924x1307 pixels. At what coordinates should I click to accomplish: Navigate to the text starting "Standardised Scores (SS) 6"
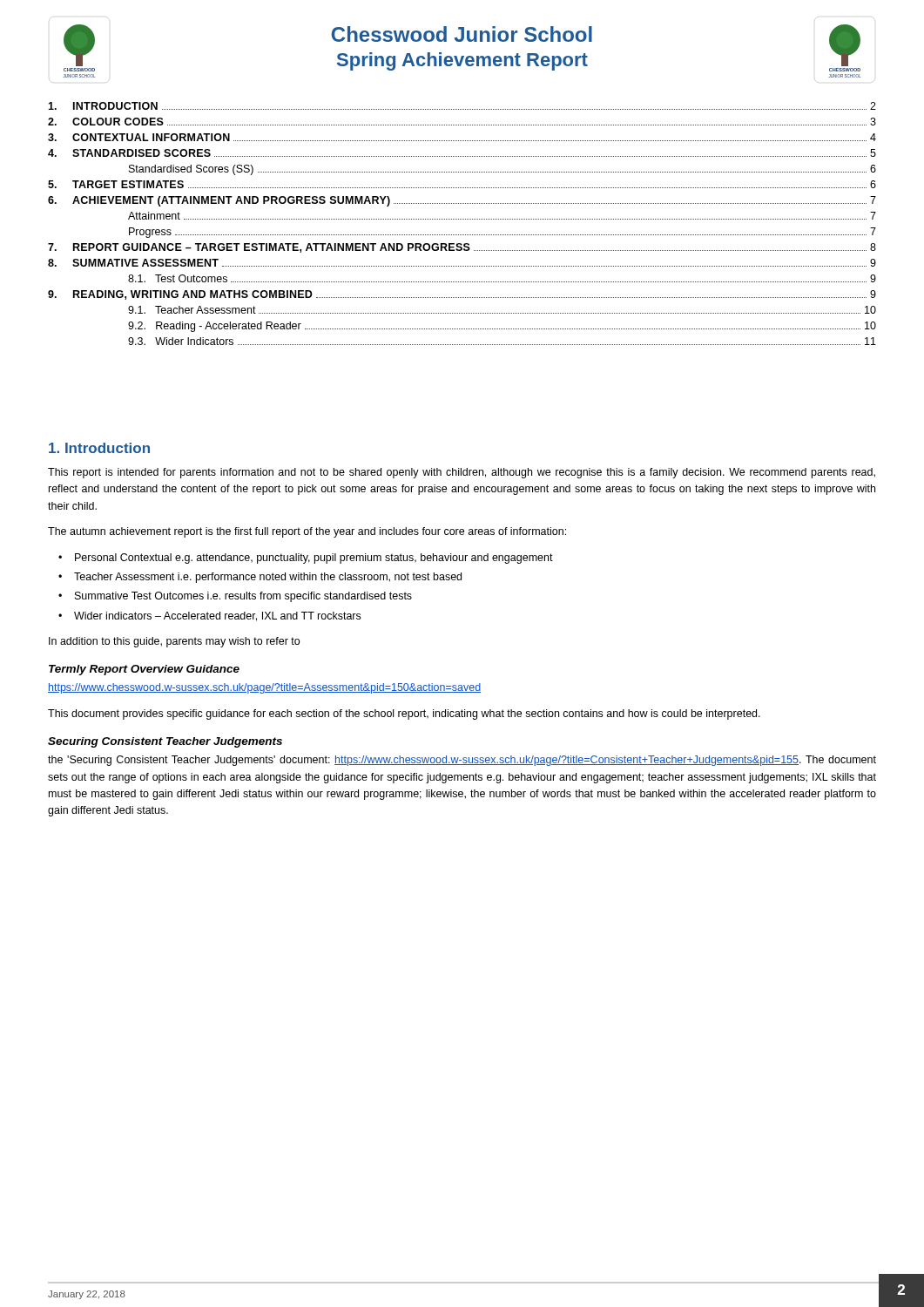point(488,169)
